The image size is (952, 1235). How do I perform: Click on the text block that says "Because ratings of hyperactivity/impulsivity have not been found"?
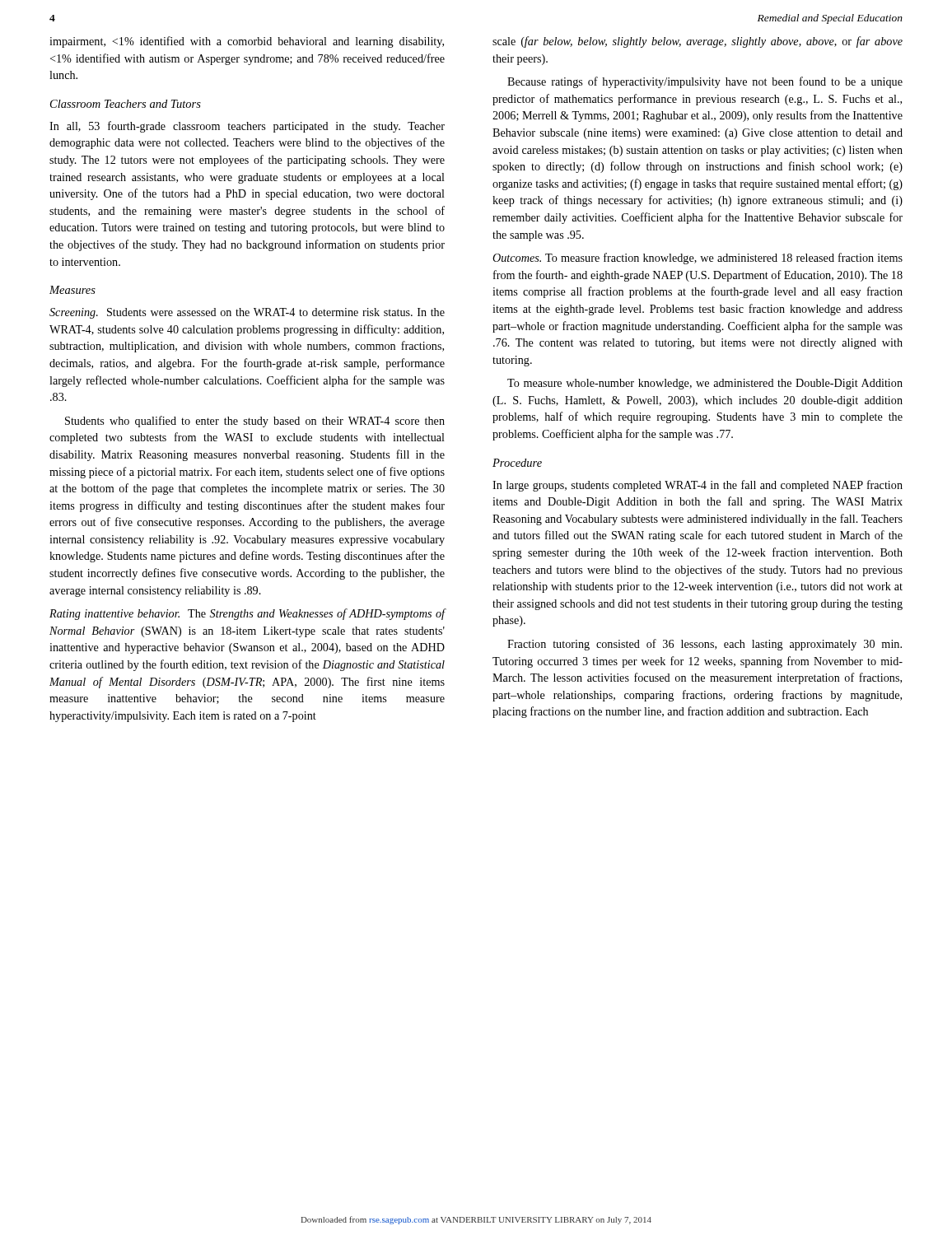click(698, 158)
